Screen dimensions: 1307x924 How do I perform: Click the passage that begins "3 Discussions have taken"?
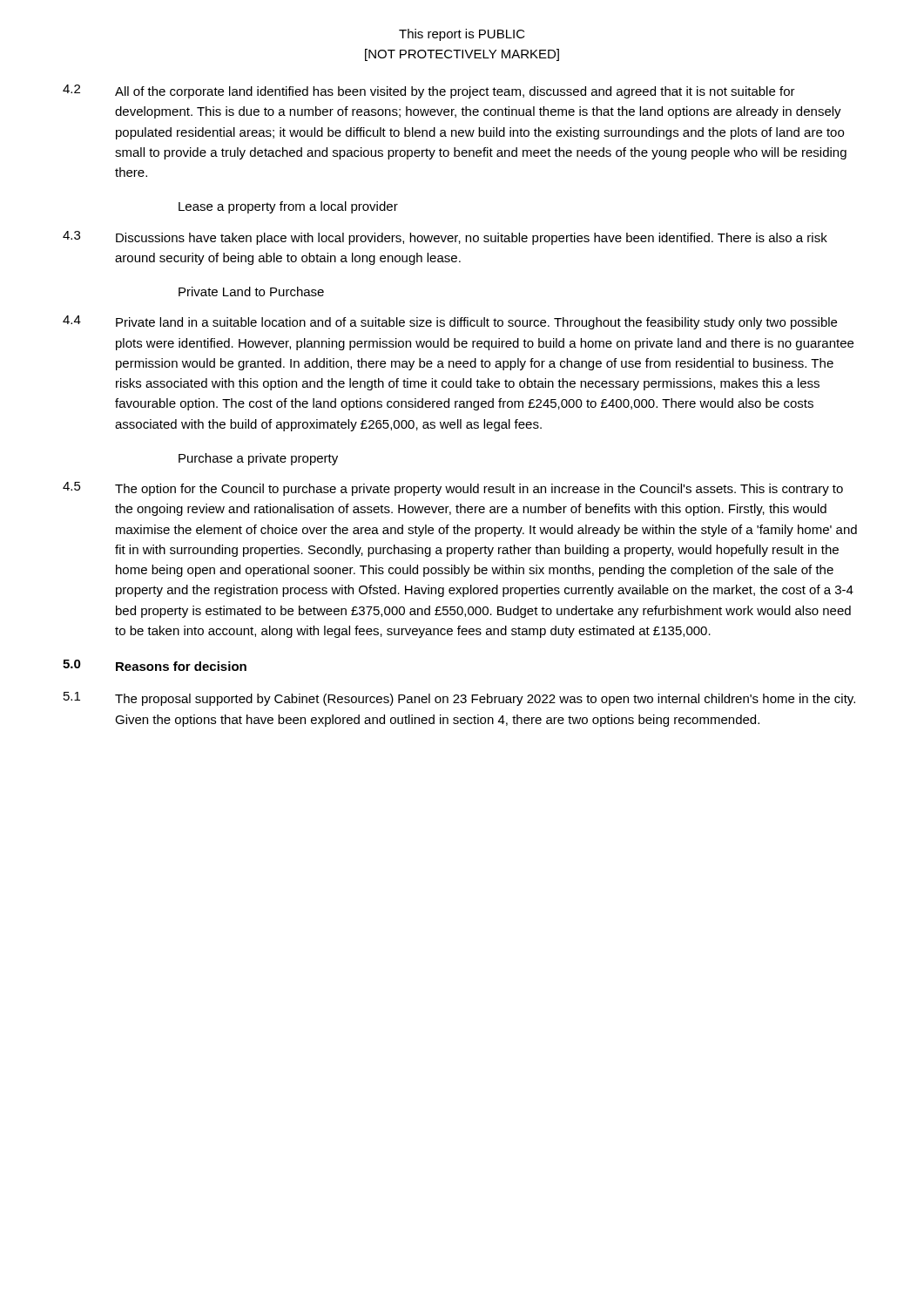[462, 247]
